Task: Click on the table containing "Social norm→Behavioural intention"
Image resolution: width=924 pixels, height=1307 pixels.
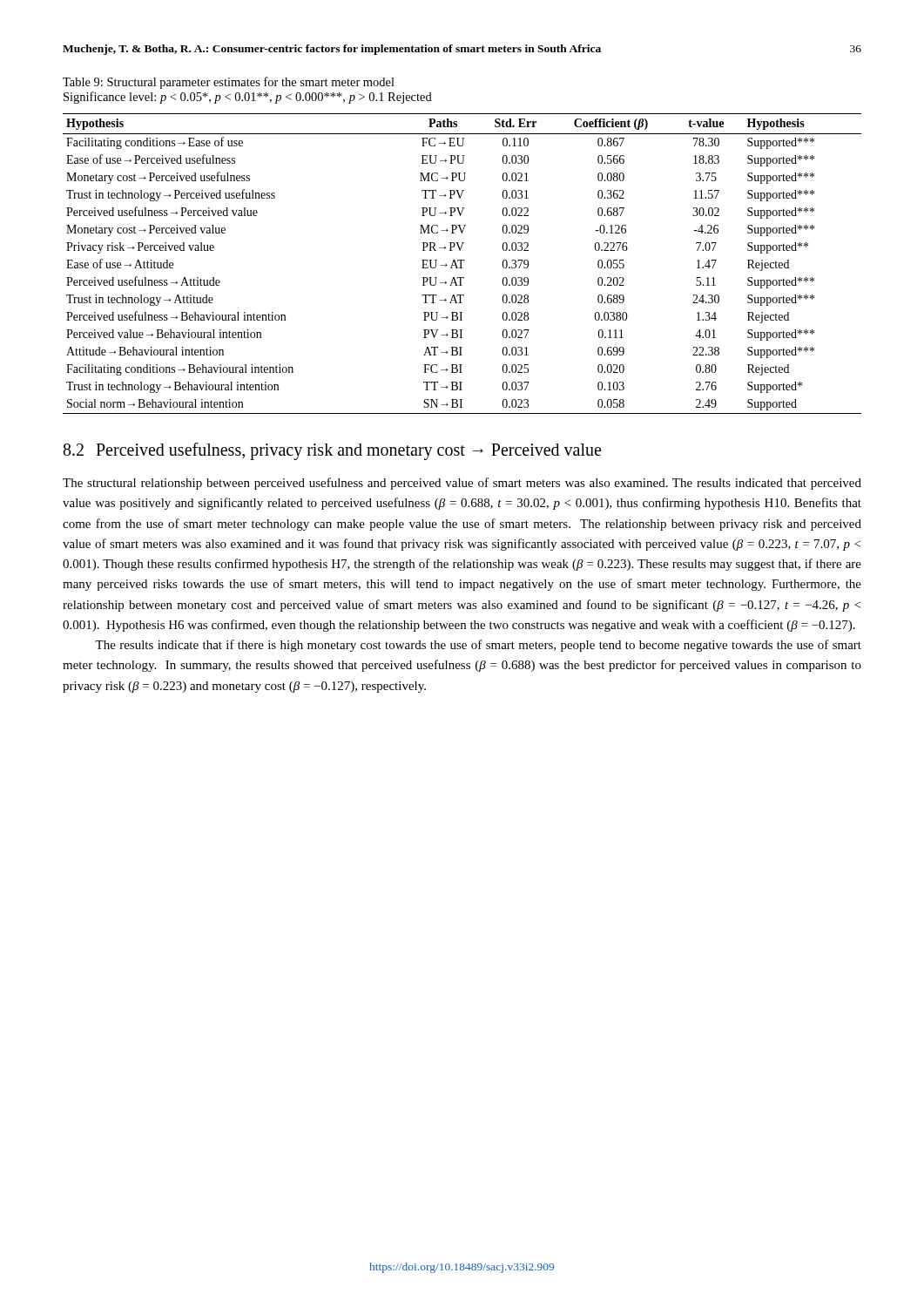Action: coord(462,264)
